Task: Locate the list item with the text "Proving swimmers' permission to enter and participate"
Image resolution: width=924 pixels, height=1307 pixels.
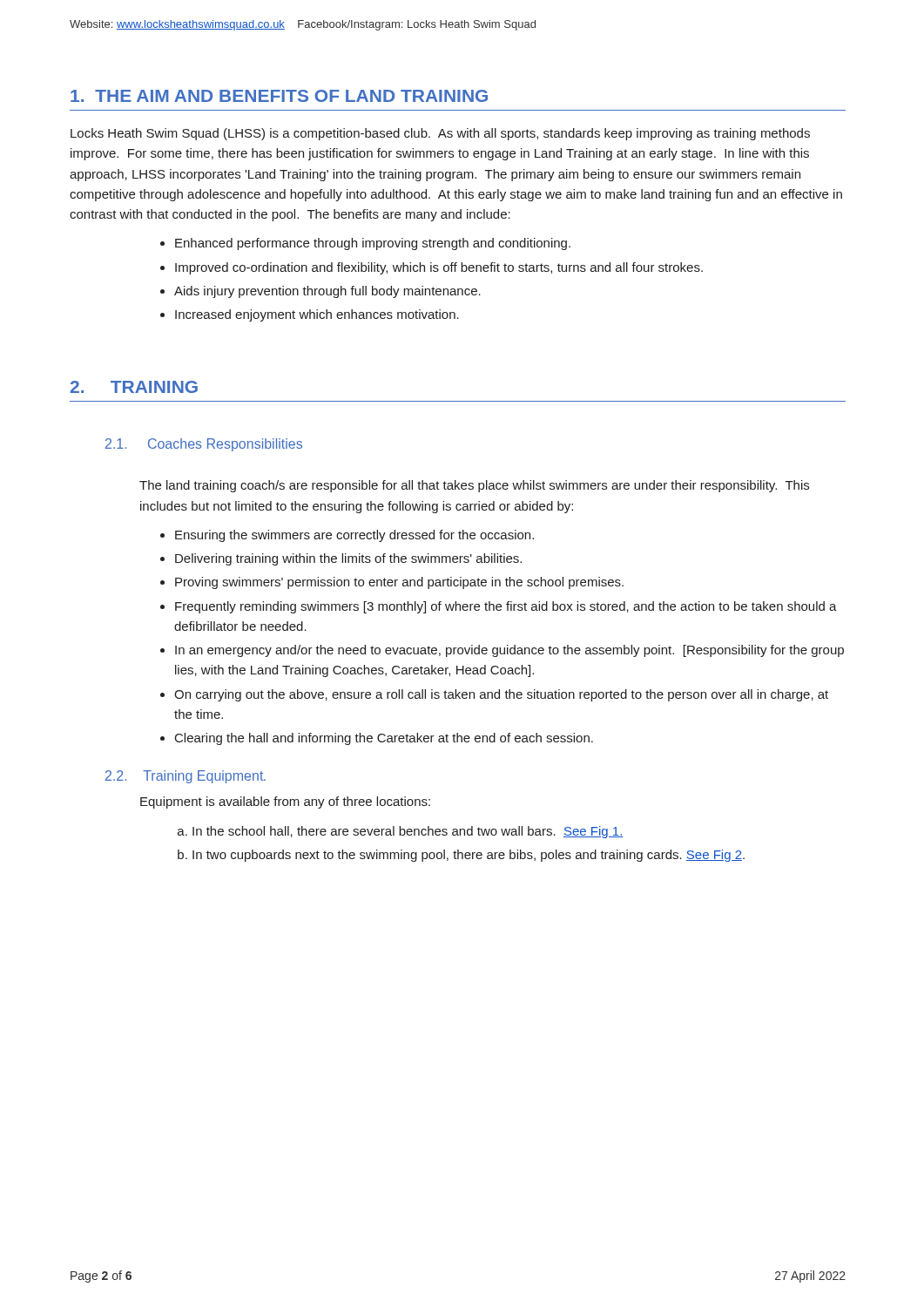Action: [x=399, y=582]
